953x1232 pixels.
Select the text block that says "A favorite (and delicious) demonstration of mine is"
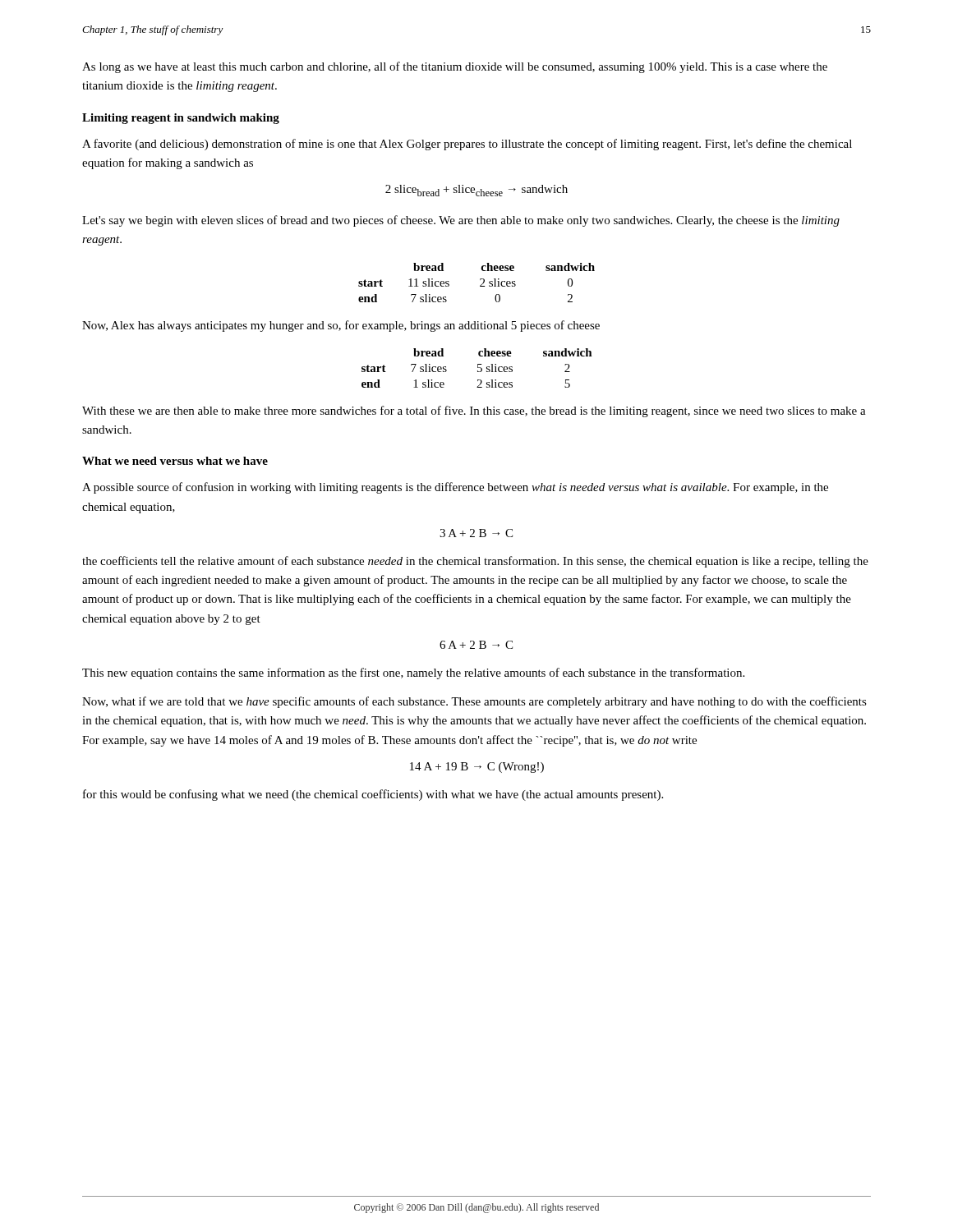pyautogui.click(x=476, y=153)
